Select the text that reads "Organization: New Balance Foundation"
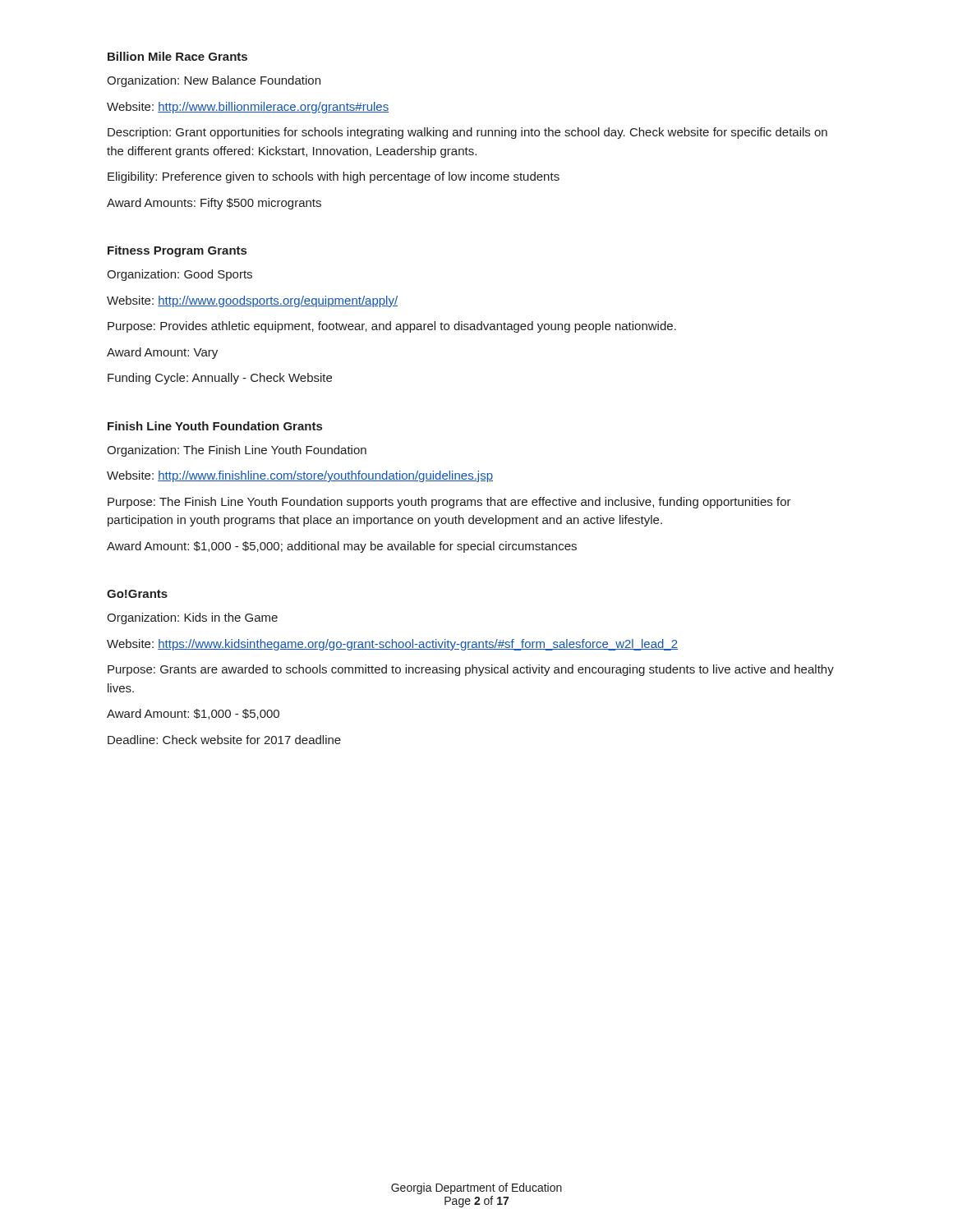Image resolution: width=953 pixels, height=1232 pixels. 214,80
